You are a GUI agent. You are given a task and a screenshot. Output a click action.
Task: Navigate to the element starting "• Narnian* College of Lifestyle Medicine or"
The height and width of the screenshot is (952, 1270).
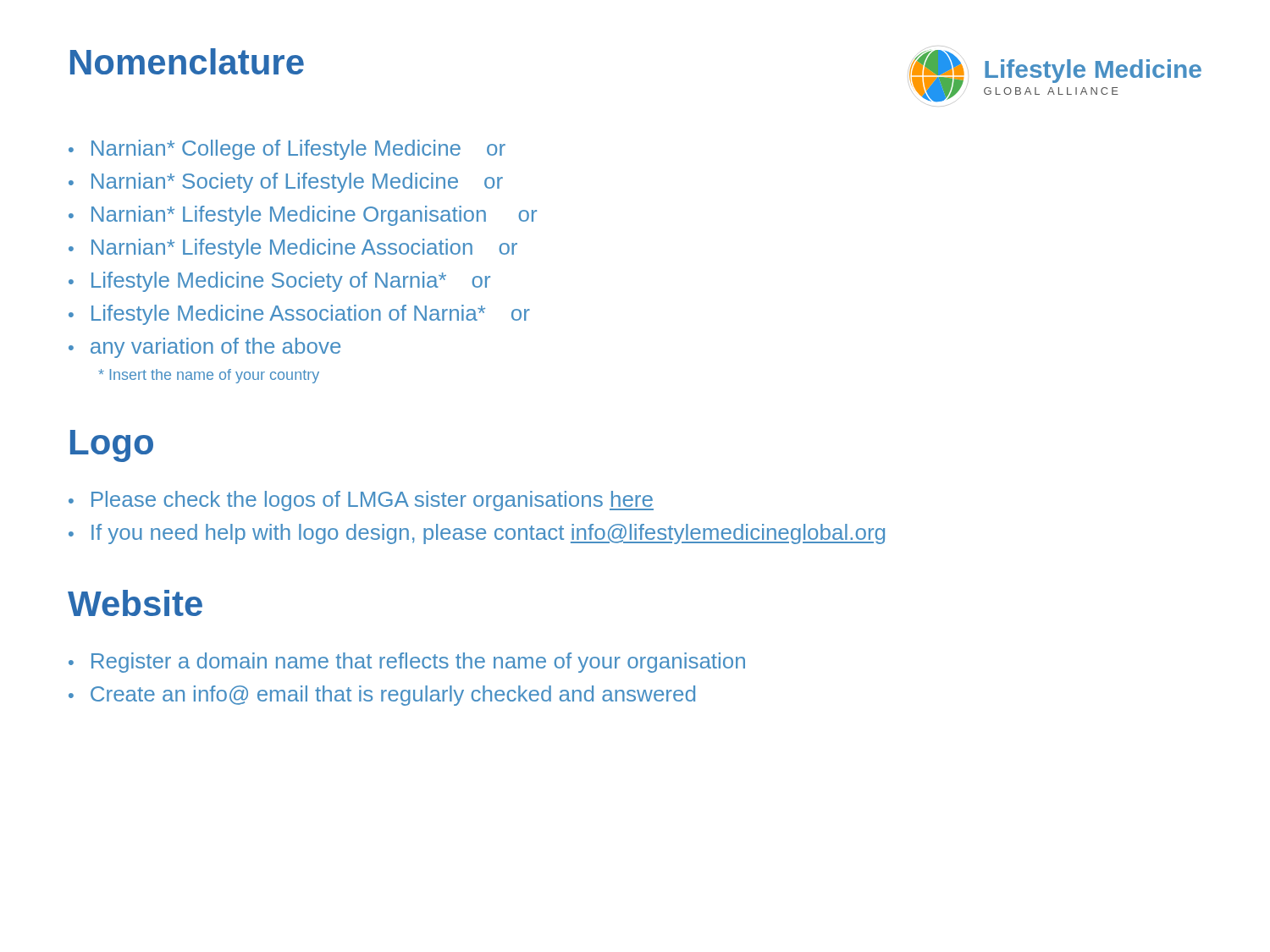pyautogui.click(x=287, y=149)
